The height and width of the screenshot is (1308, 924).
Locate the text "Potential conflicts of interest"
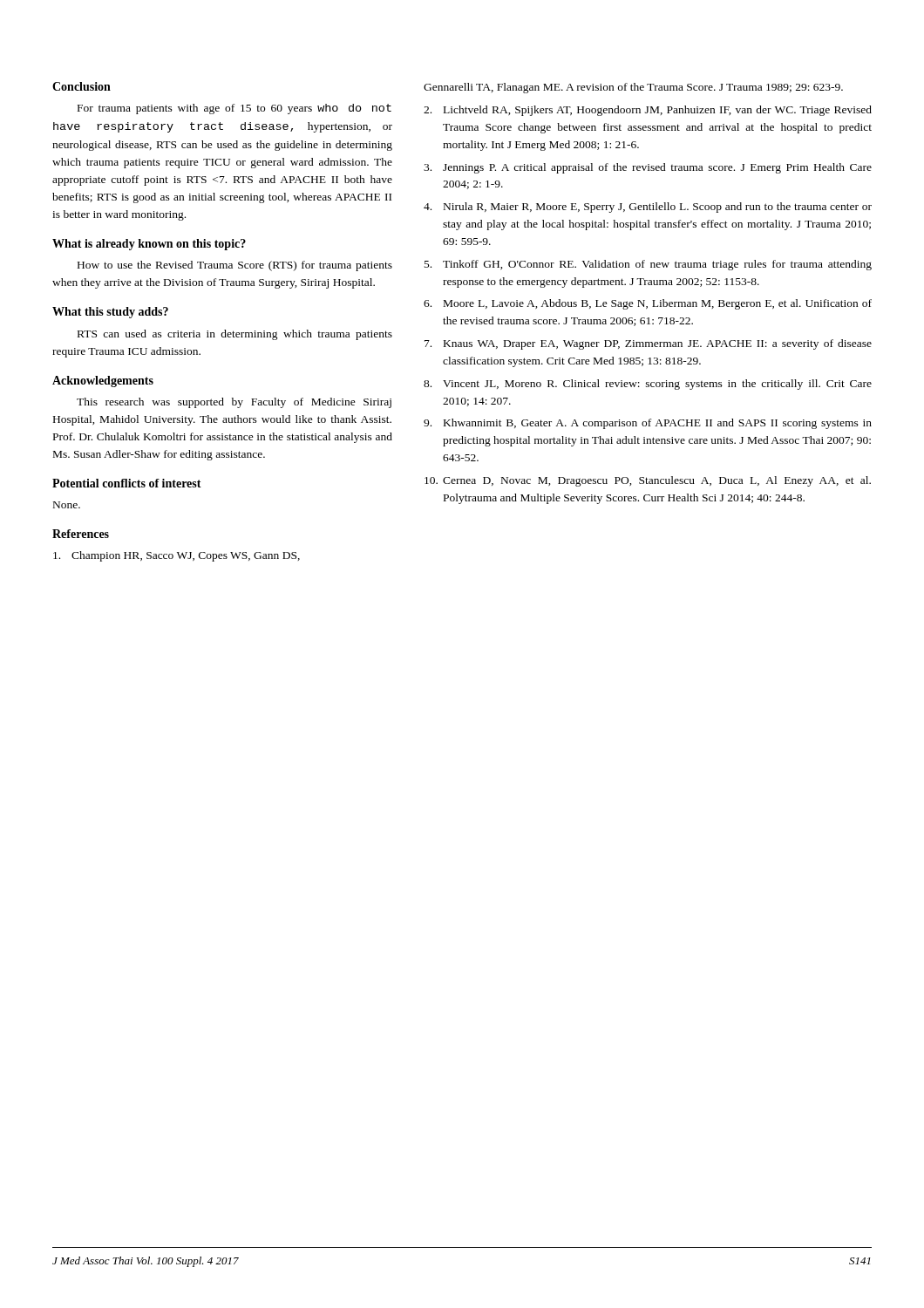click(x=127, y=483)
